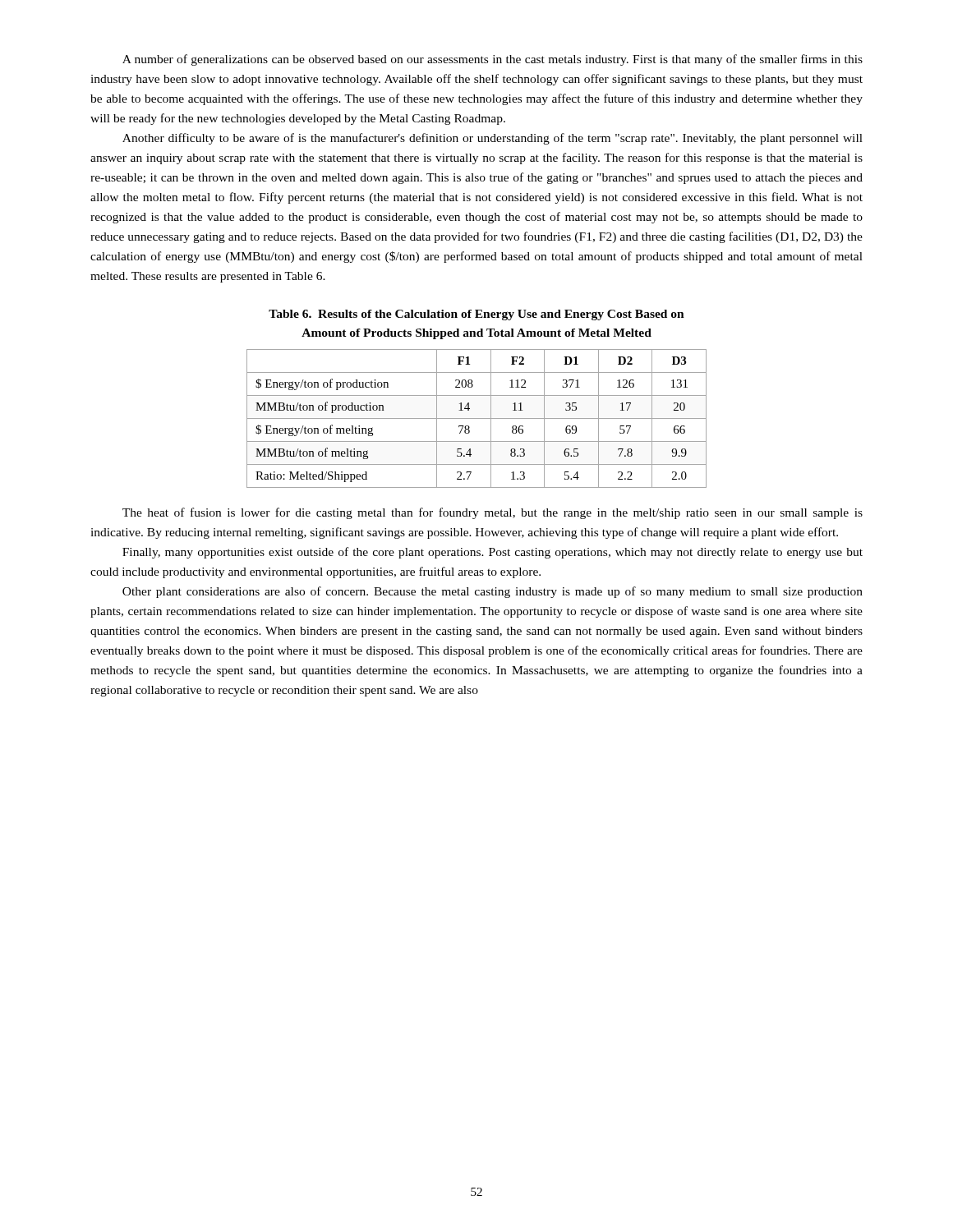Point to the text starting "Table 6. Results of the Calculation of"
This screenshot has width=953, height=1232.
pos(476,323)
